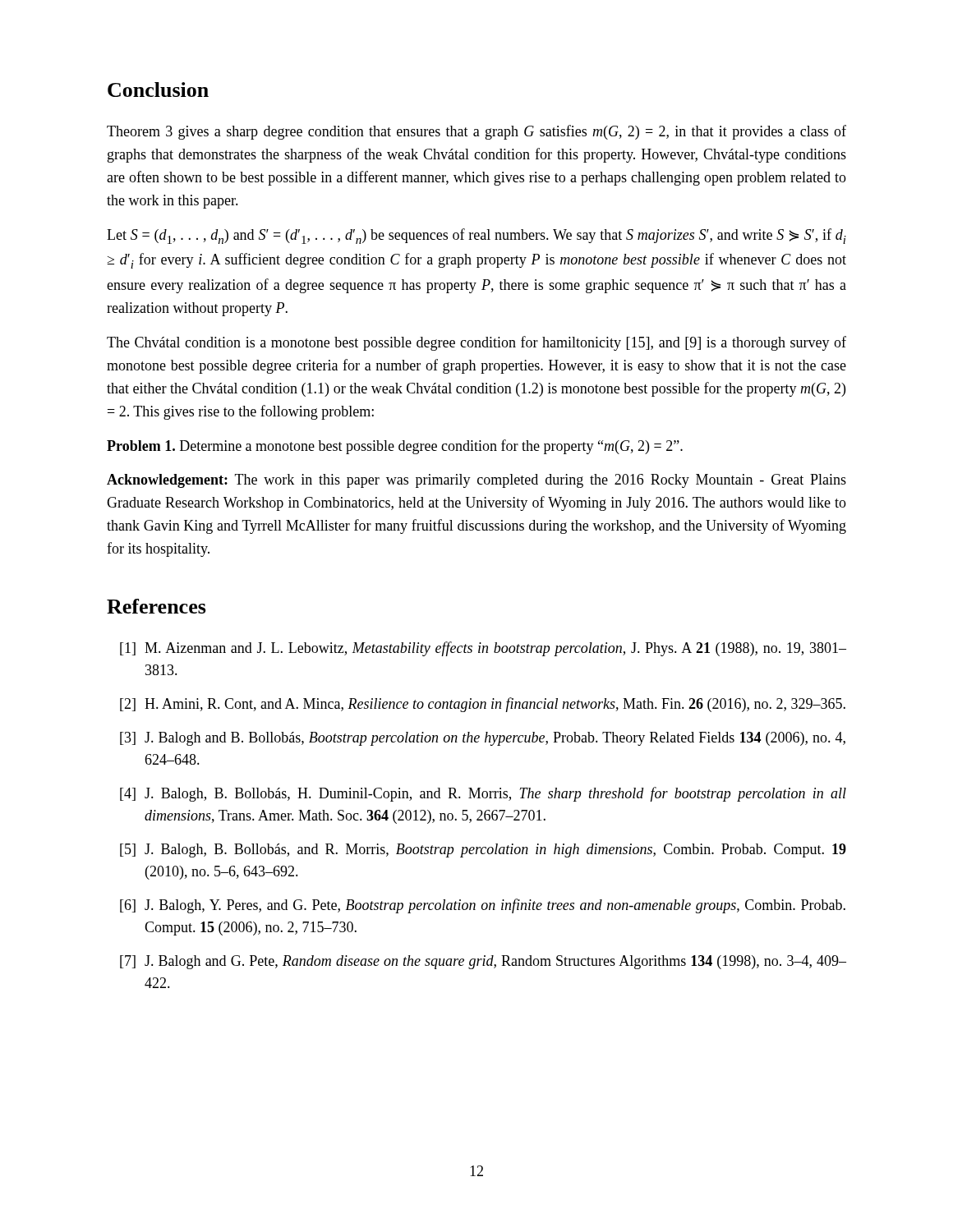Click the passage that begins "Theorem 3 gives a sharp degree"
Viewport: 953px width, 1232px height.
476,167
